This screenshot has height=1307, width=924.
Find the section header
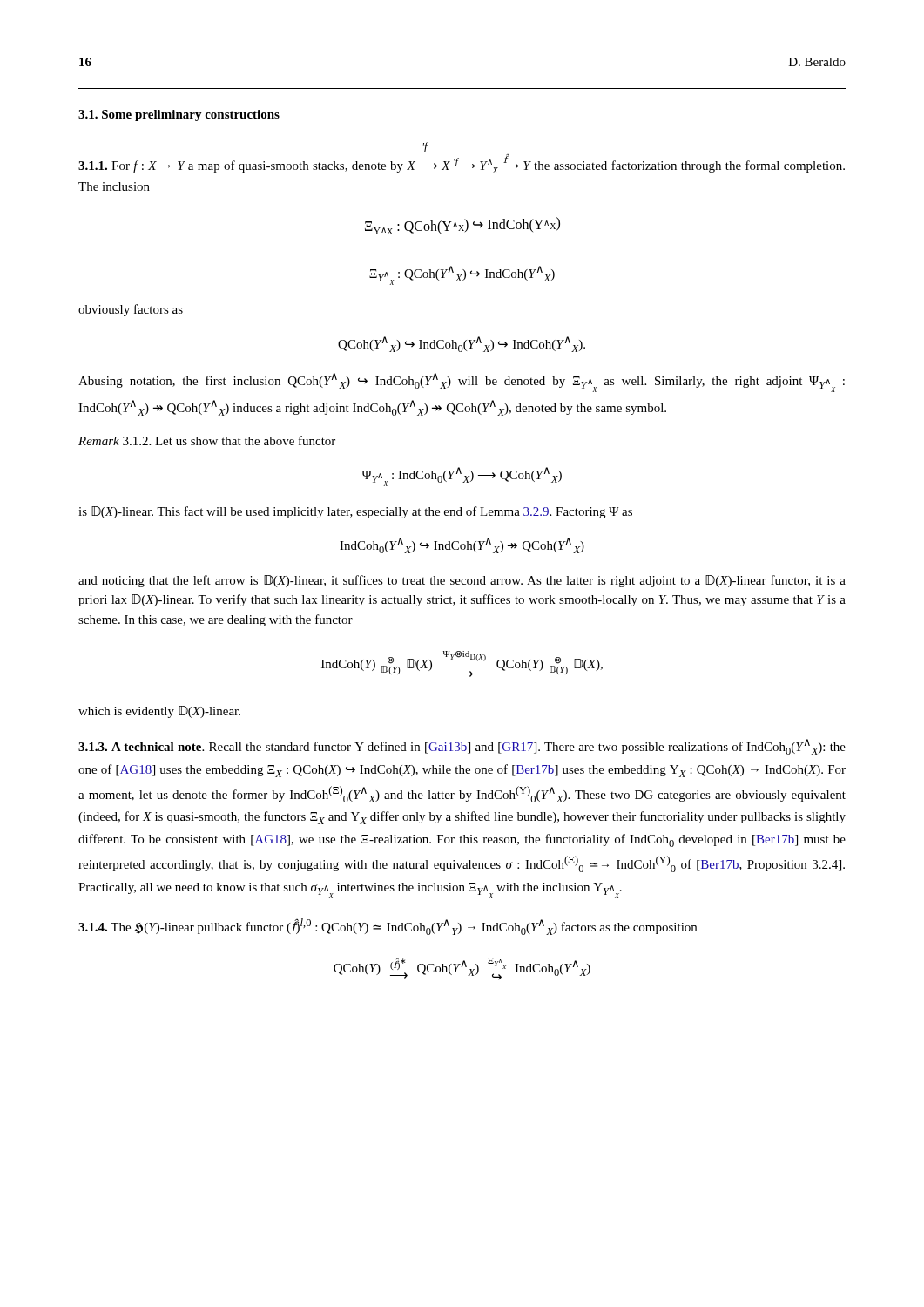pyautogui.click(x=179, y=114)
